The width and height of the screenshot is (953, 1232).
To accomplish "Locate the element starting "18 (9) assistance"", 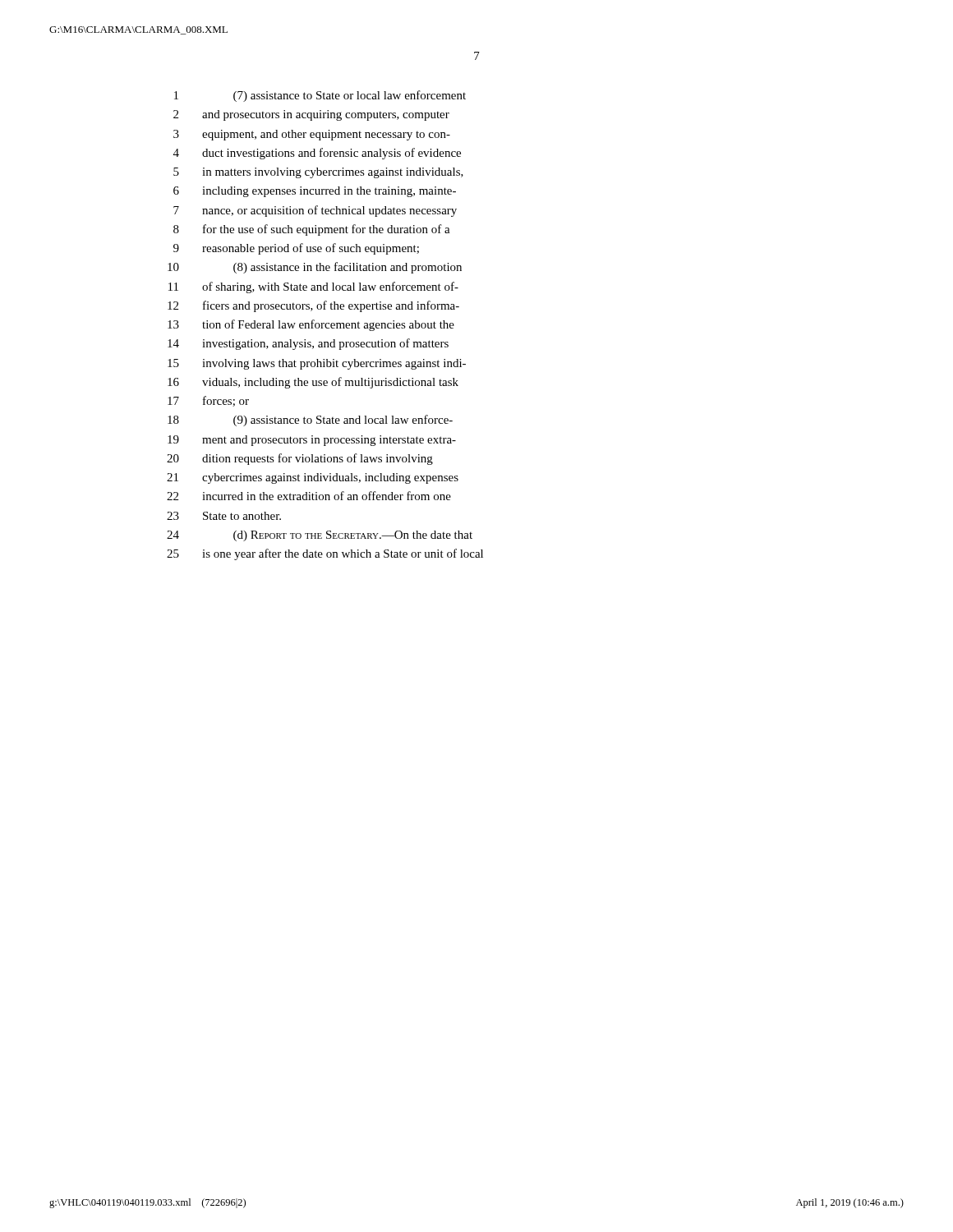I will (x=310, y=421).
